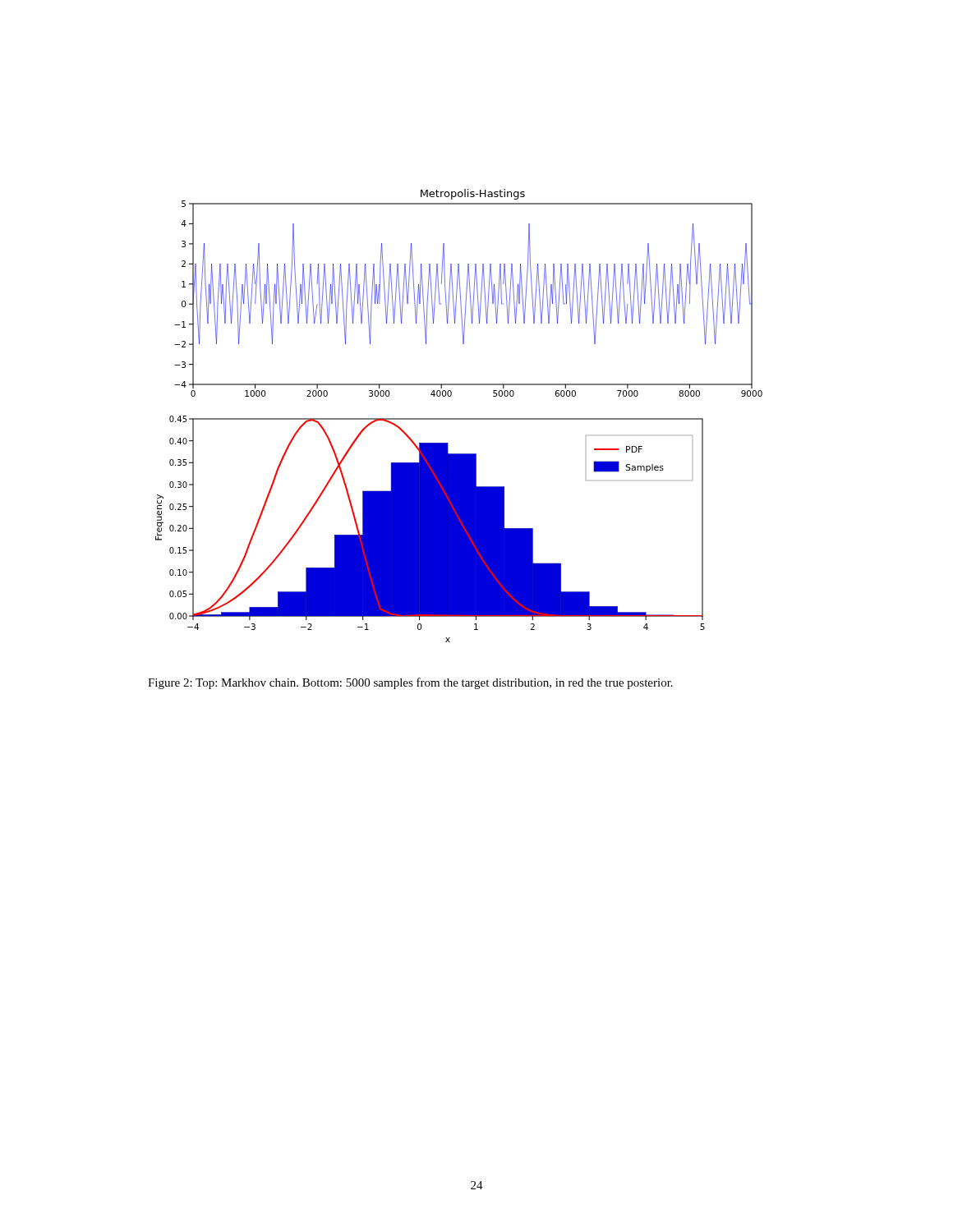Locate a continuous plot

(x=476, y=425)
